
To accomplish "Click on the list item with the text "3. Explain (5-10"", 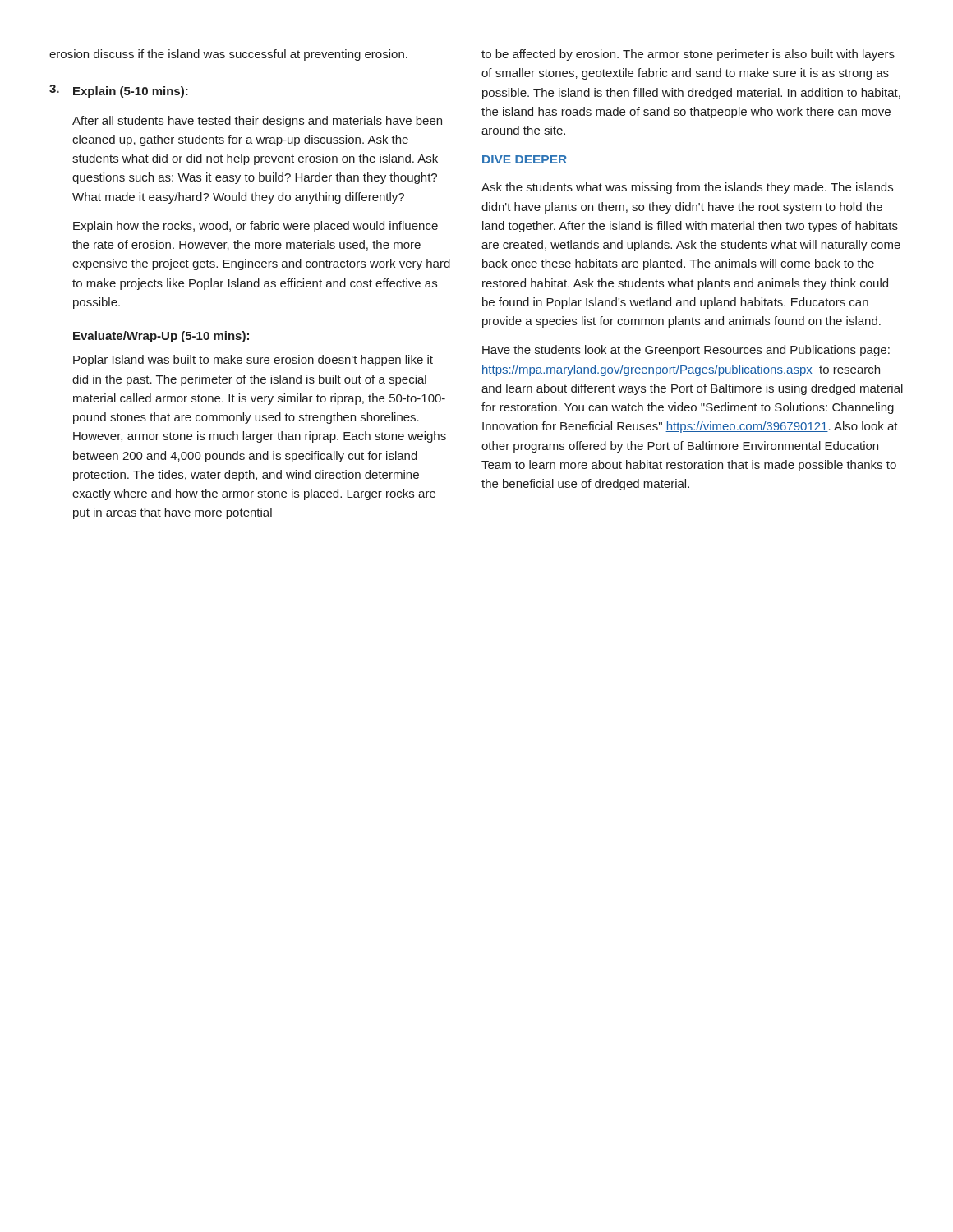I will (119, 91).
